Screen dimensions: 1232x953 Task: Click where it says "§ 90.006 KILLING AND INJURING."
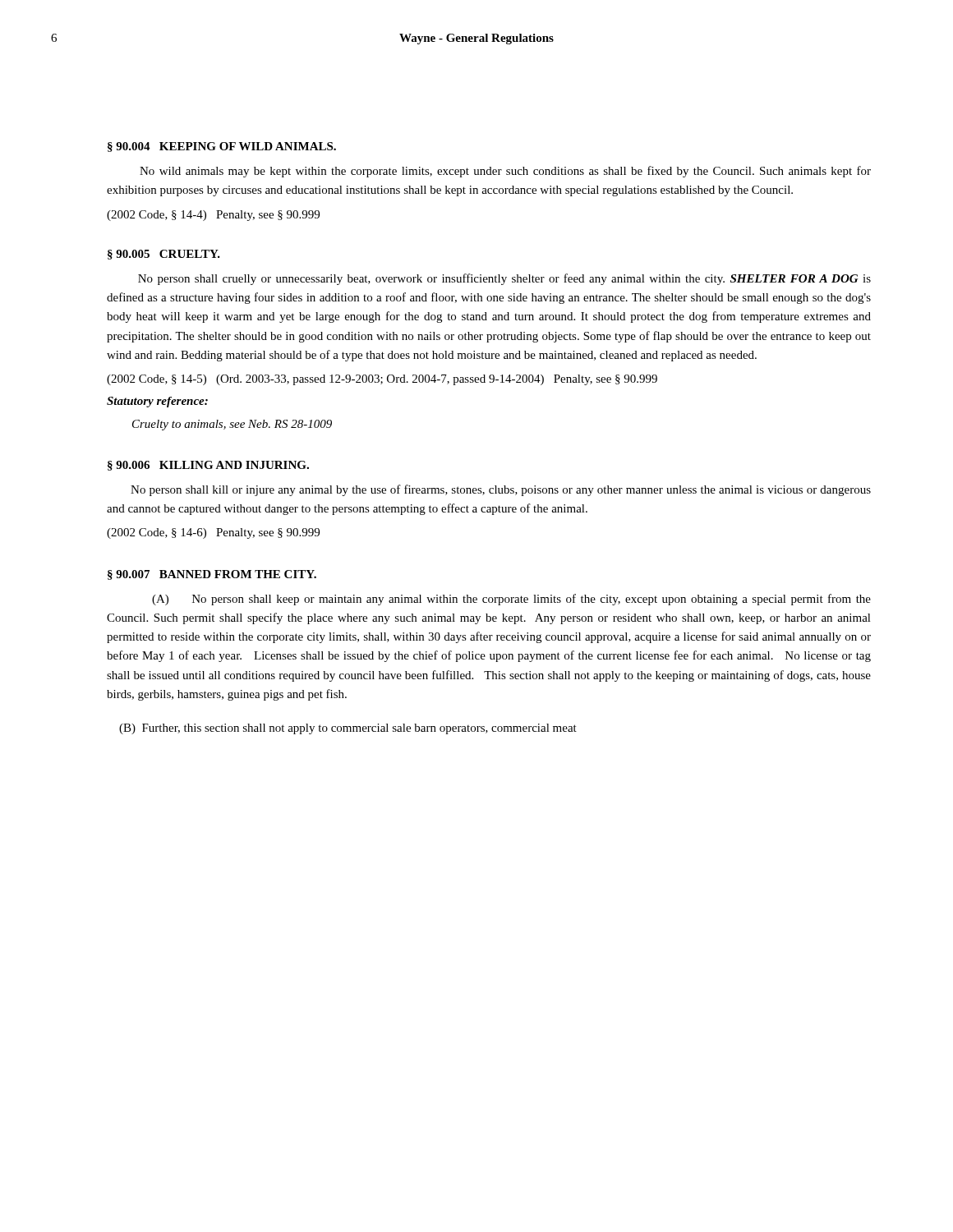[208, 465]
